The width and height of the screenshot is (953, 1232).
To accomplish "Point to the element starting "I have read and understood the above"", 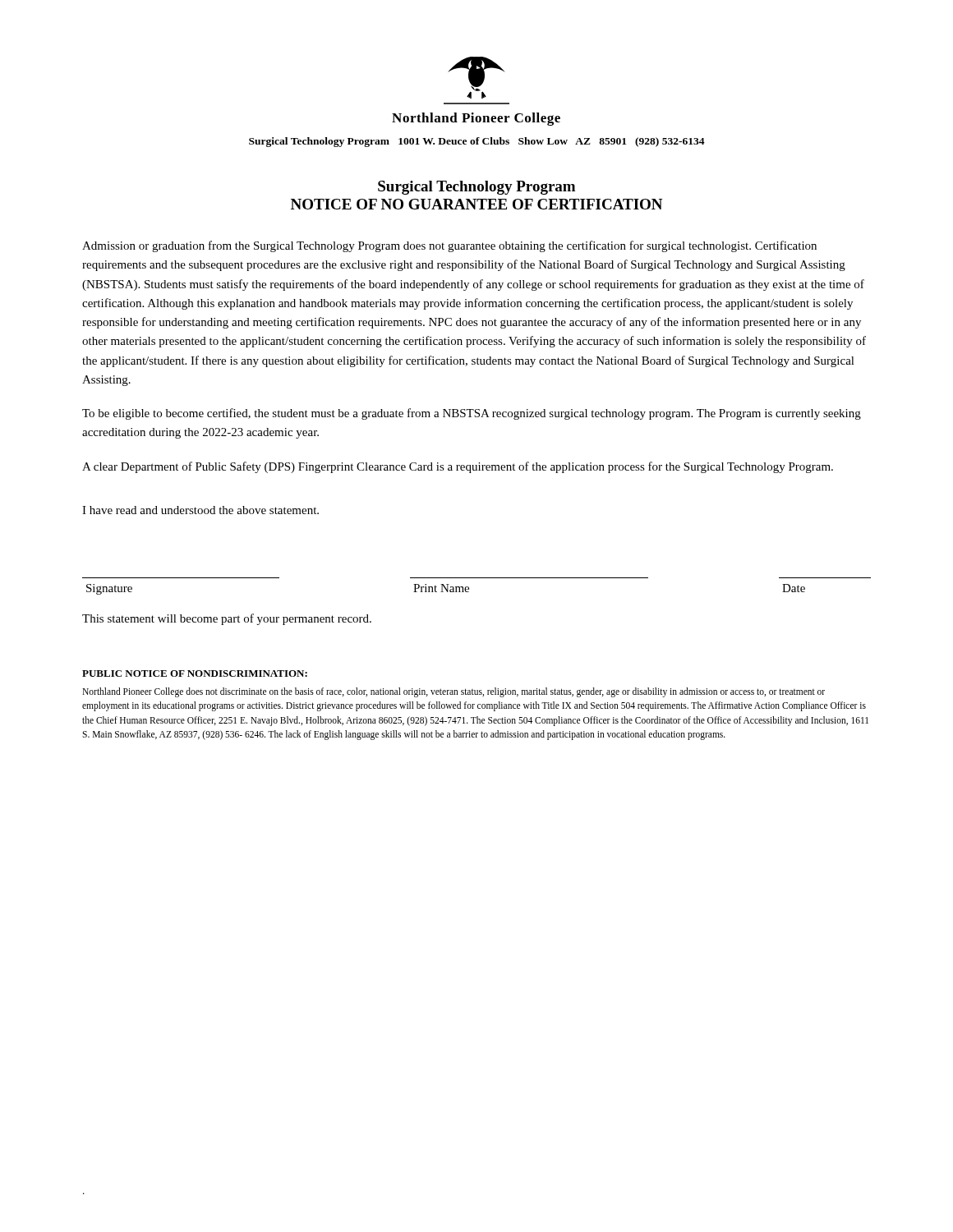I will [201, 510].
